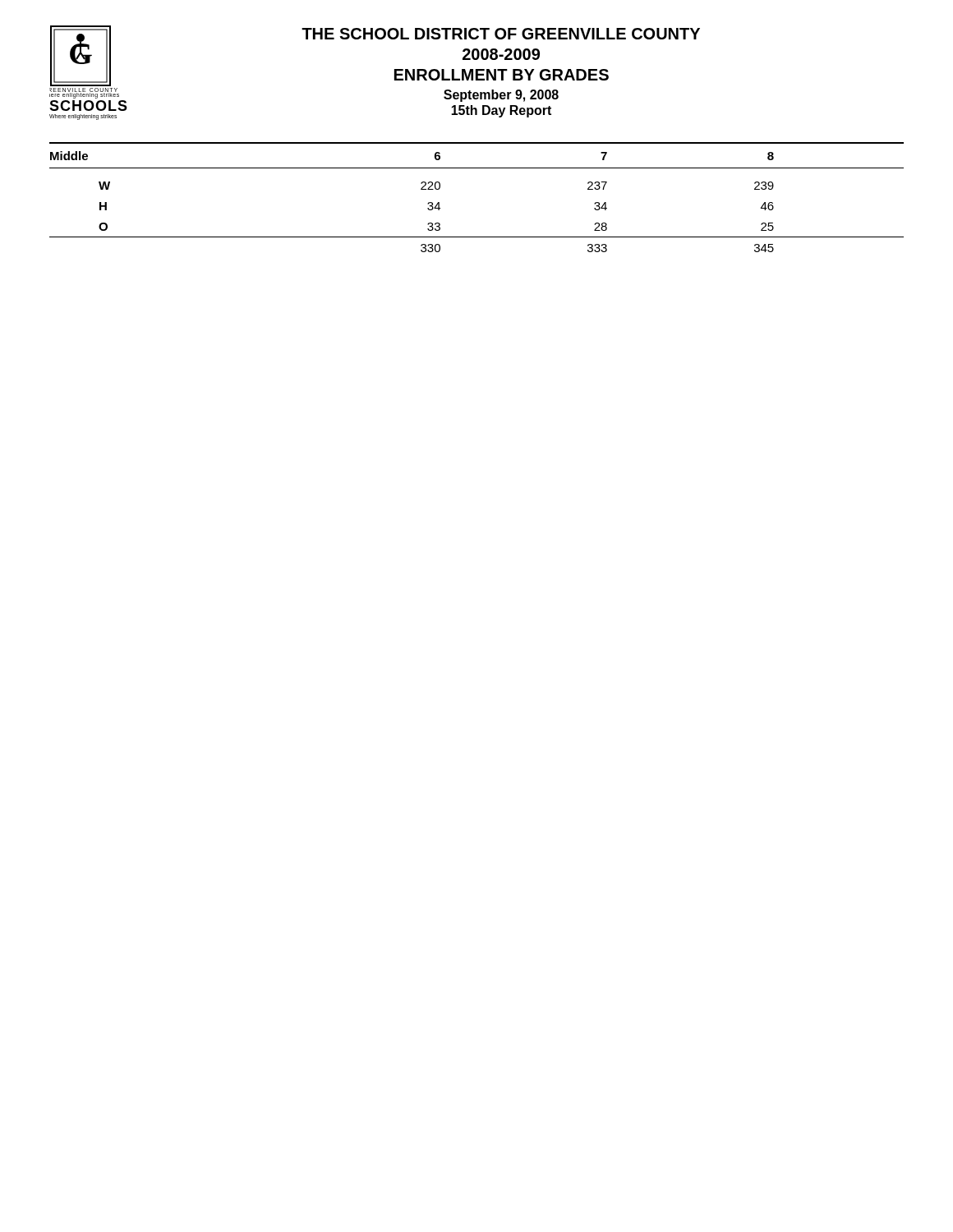Locate the logo
Screen dimensions: 1232x953
pyautogui.click(x=94, y=72)
